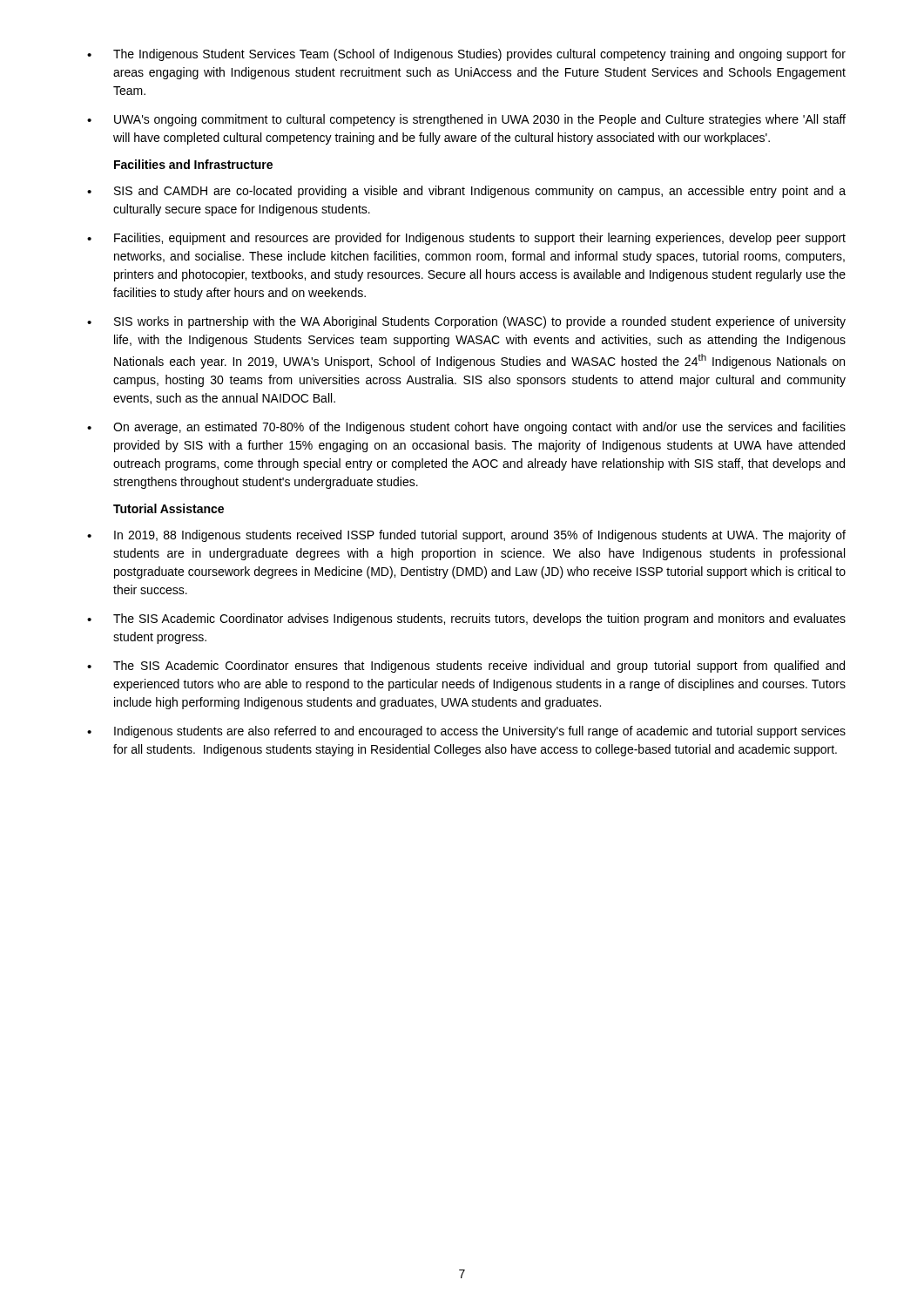The height and width of the screenshot is (1307, 924).
Task: Find the section header containing "Tutorial Assistance"
Action: coord(169,509)
